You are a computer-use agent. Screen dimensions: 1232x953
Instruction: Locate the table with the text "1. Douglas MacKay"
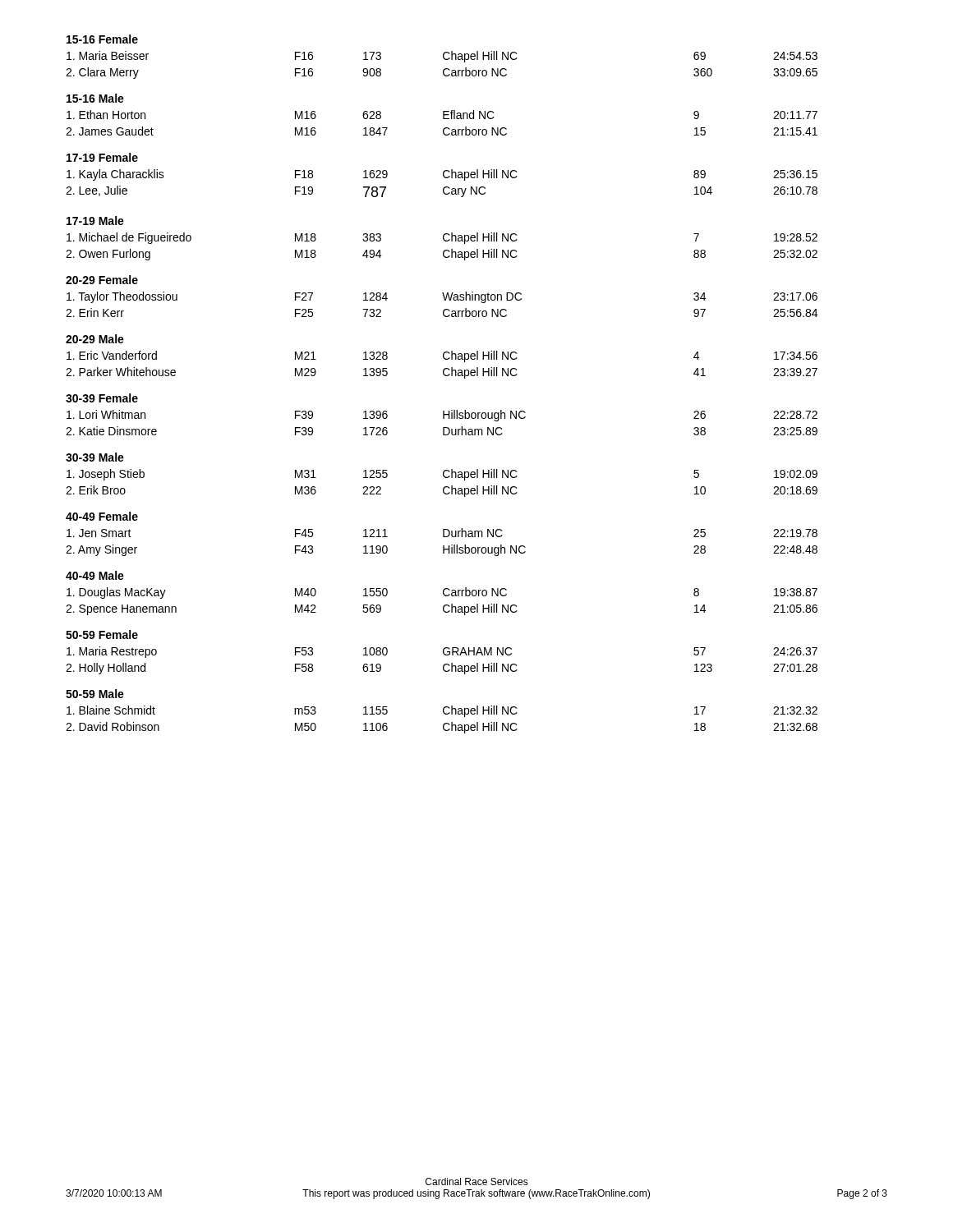476,600
